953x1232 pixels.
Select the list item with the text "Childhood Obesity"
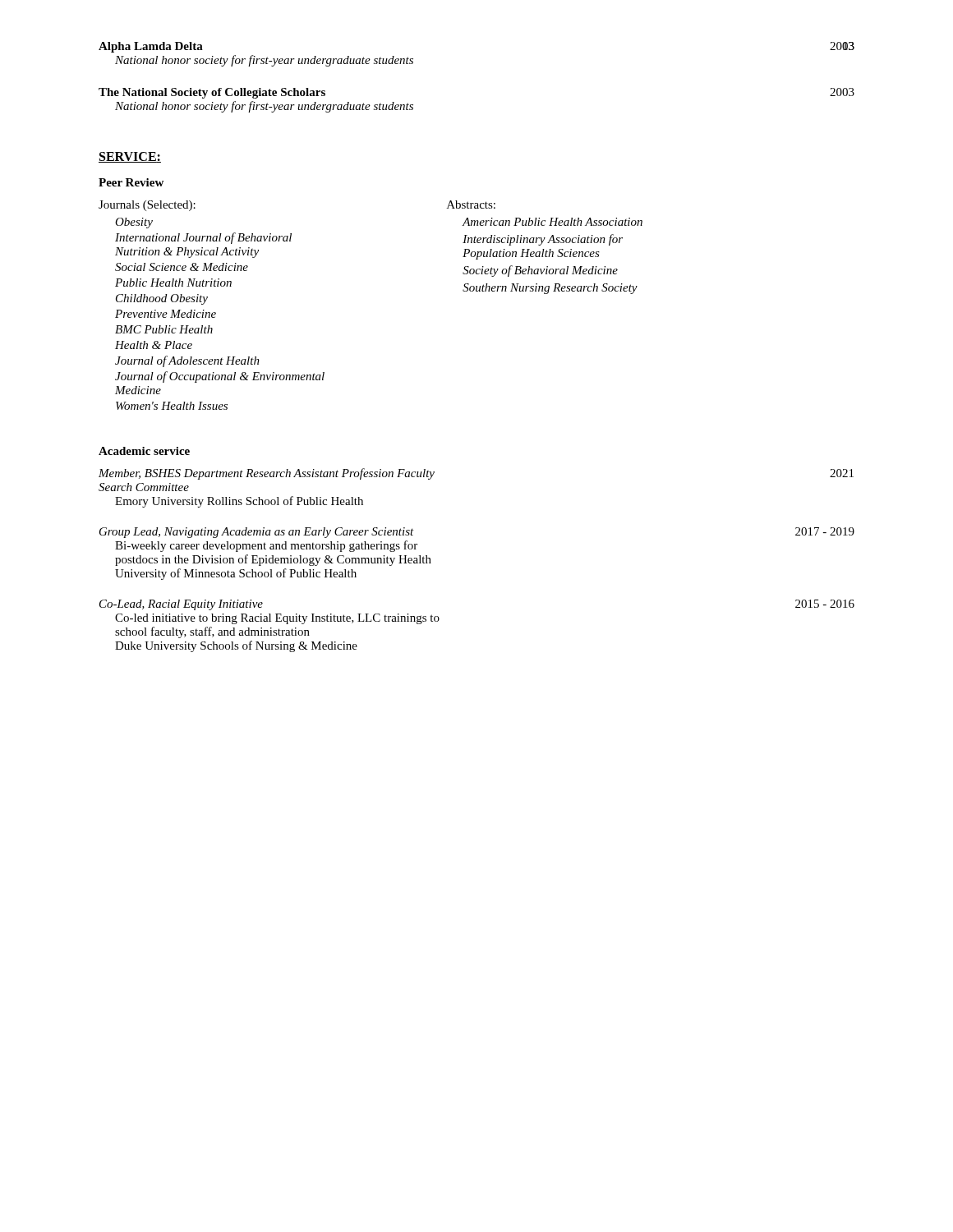point(161,298)
